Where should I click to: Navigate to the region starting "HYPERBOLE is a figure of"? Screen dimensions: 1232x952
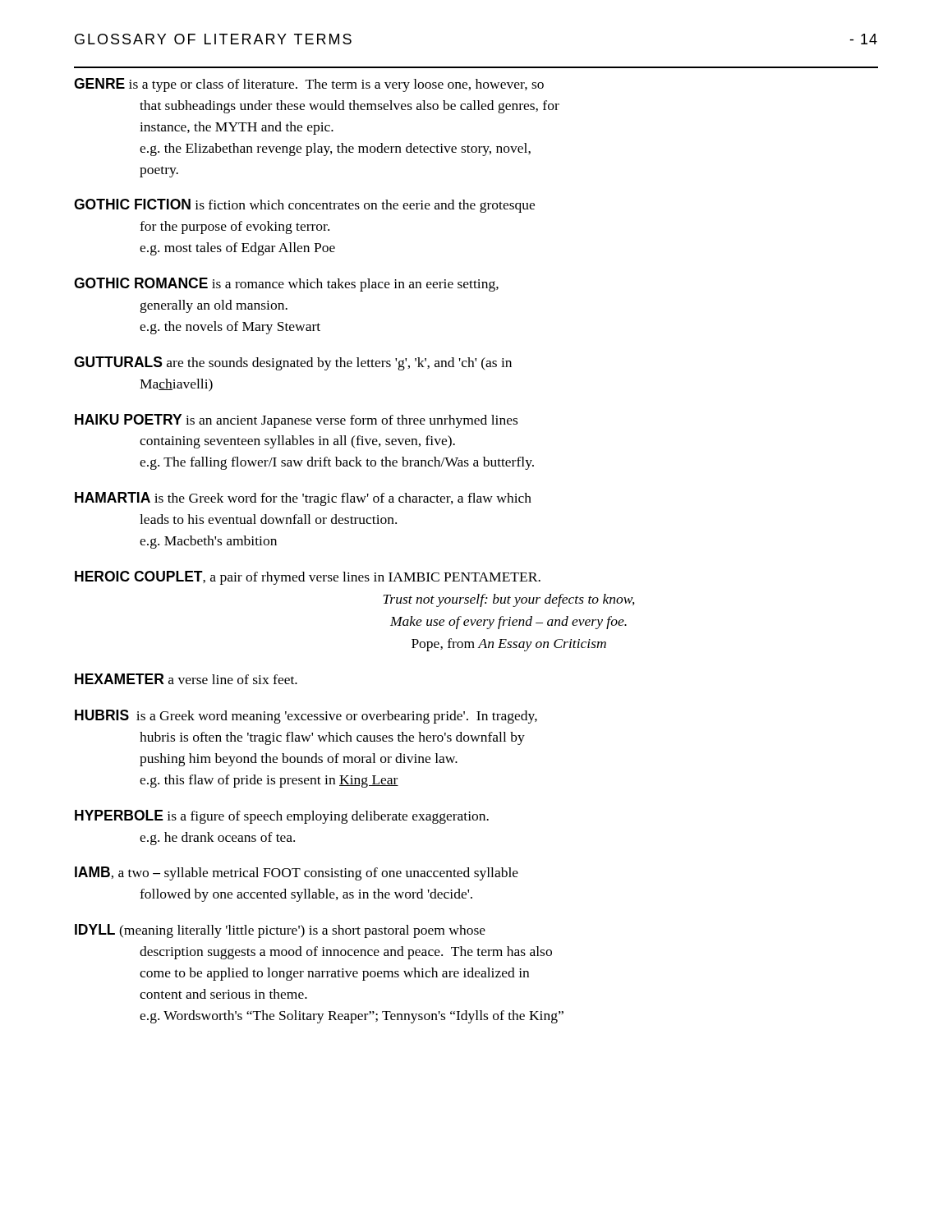(476, 828)
